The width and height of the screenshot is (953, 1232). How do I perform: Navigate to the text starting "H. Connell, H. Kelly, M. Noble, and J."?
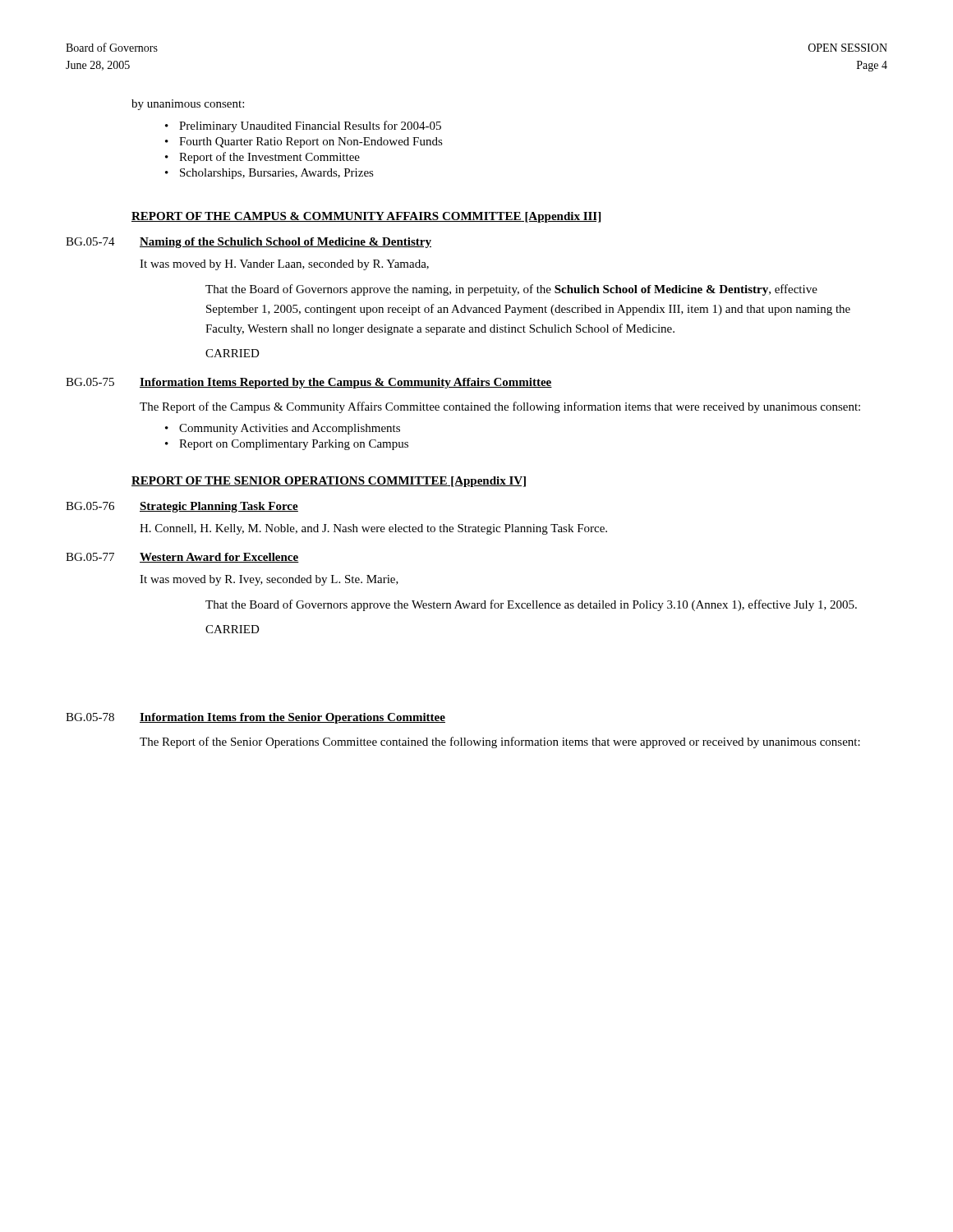click(374, 528)
